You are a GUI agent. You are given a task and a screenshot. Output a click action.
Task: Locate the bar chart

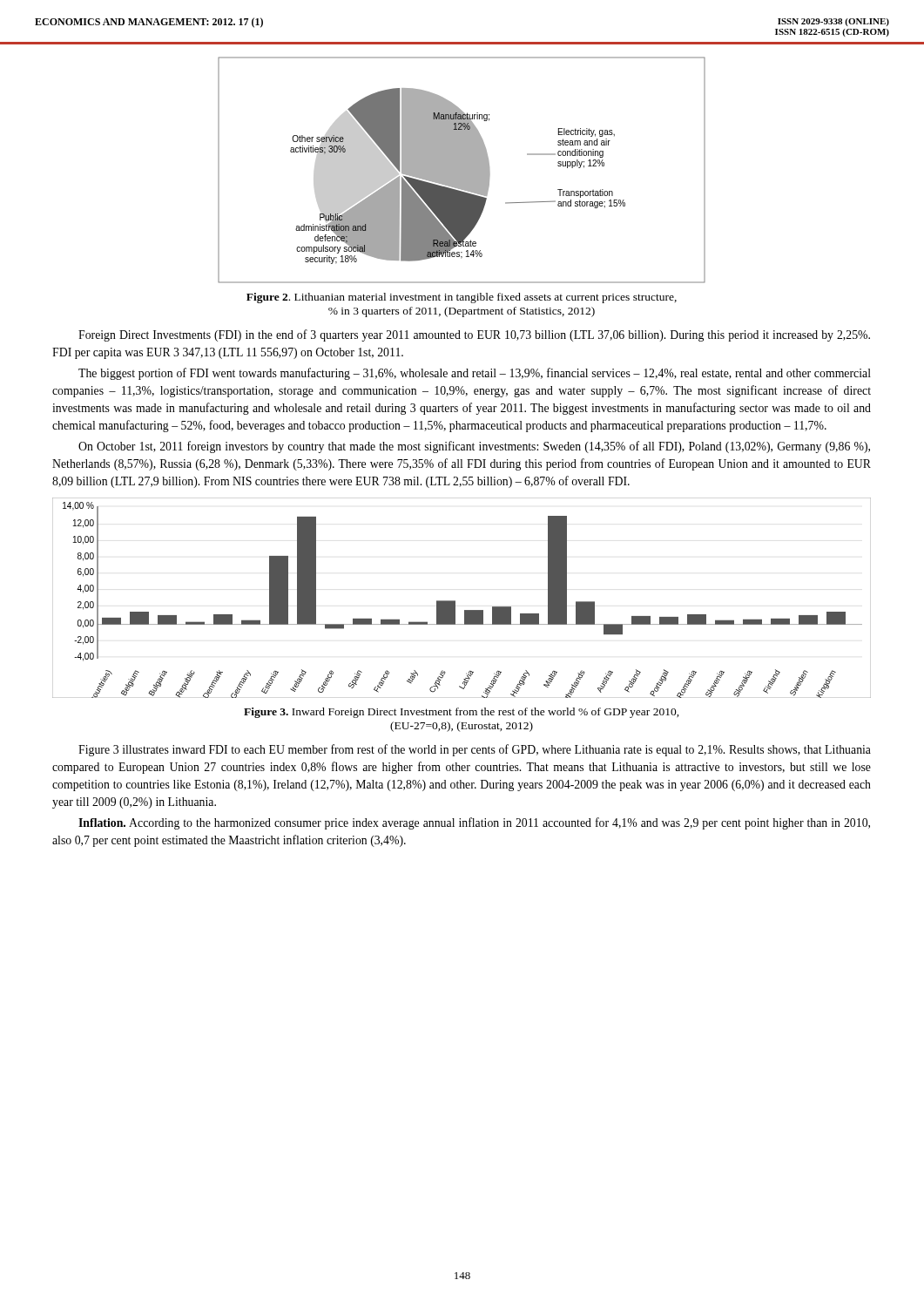[x=462, y=600]
